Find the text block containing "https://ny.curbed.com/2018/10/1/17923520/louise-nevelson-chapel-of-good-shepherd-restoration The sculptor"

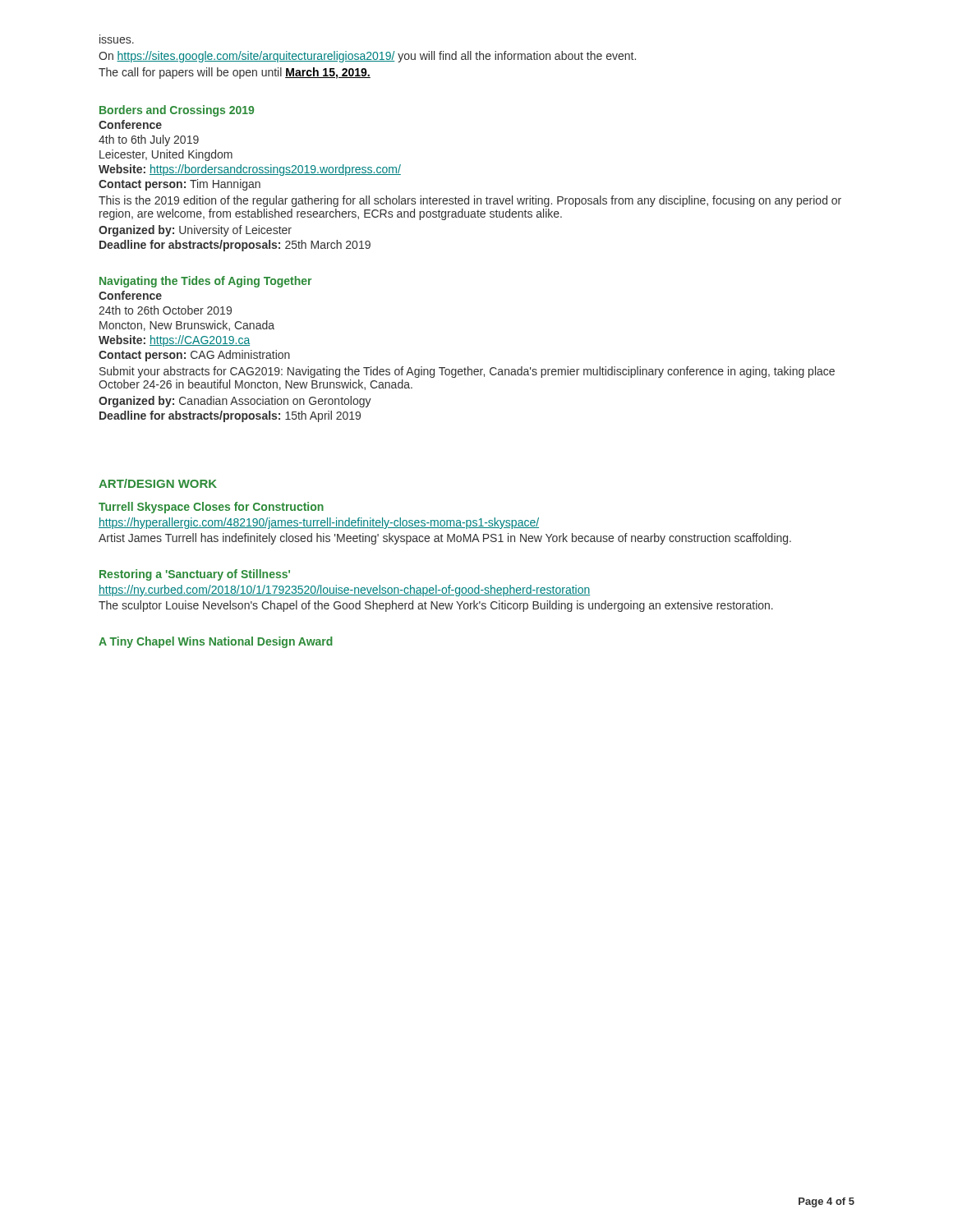tap(476, 598)
